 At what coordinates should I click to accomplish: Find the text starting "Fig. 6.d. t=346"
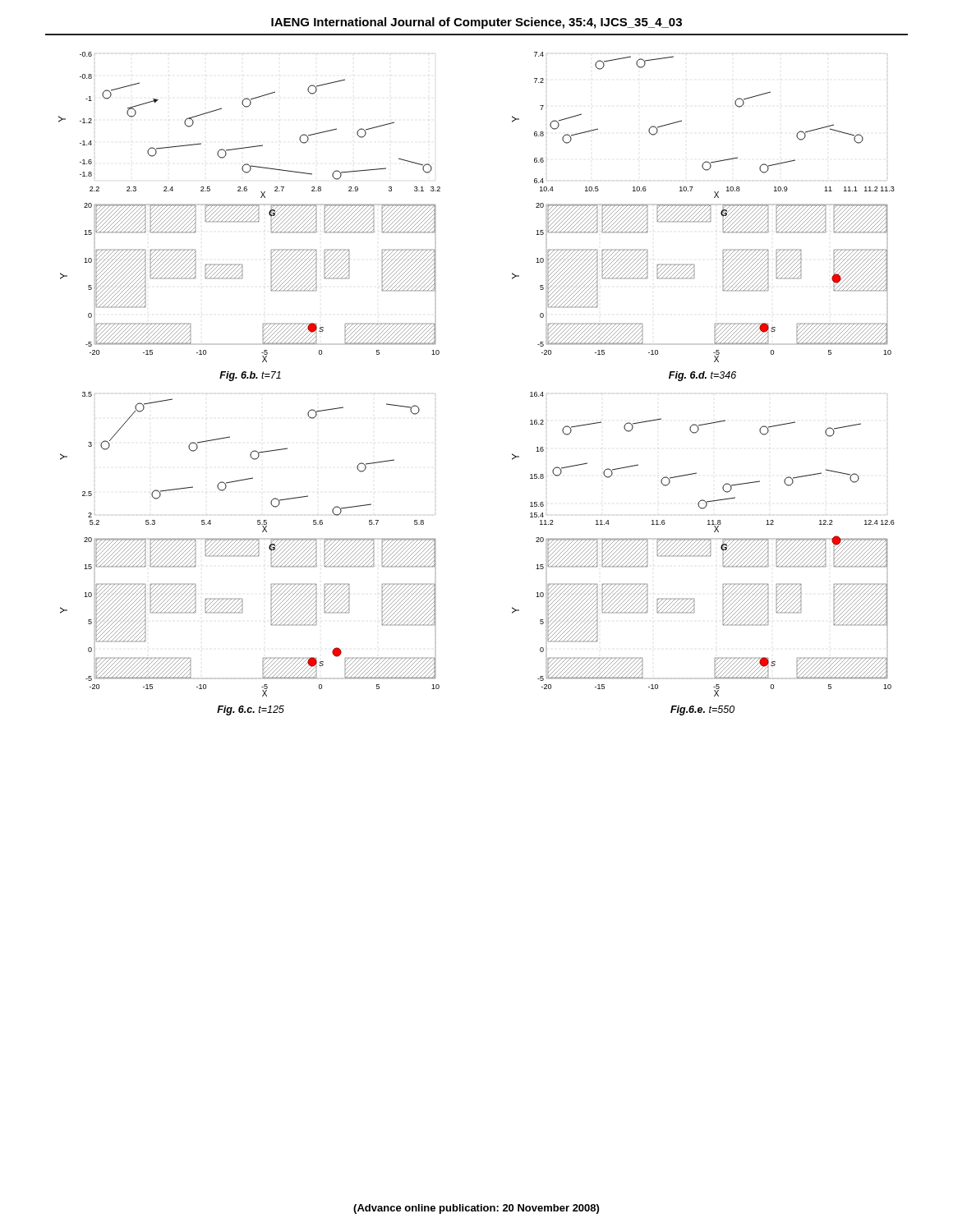702,375
